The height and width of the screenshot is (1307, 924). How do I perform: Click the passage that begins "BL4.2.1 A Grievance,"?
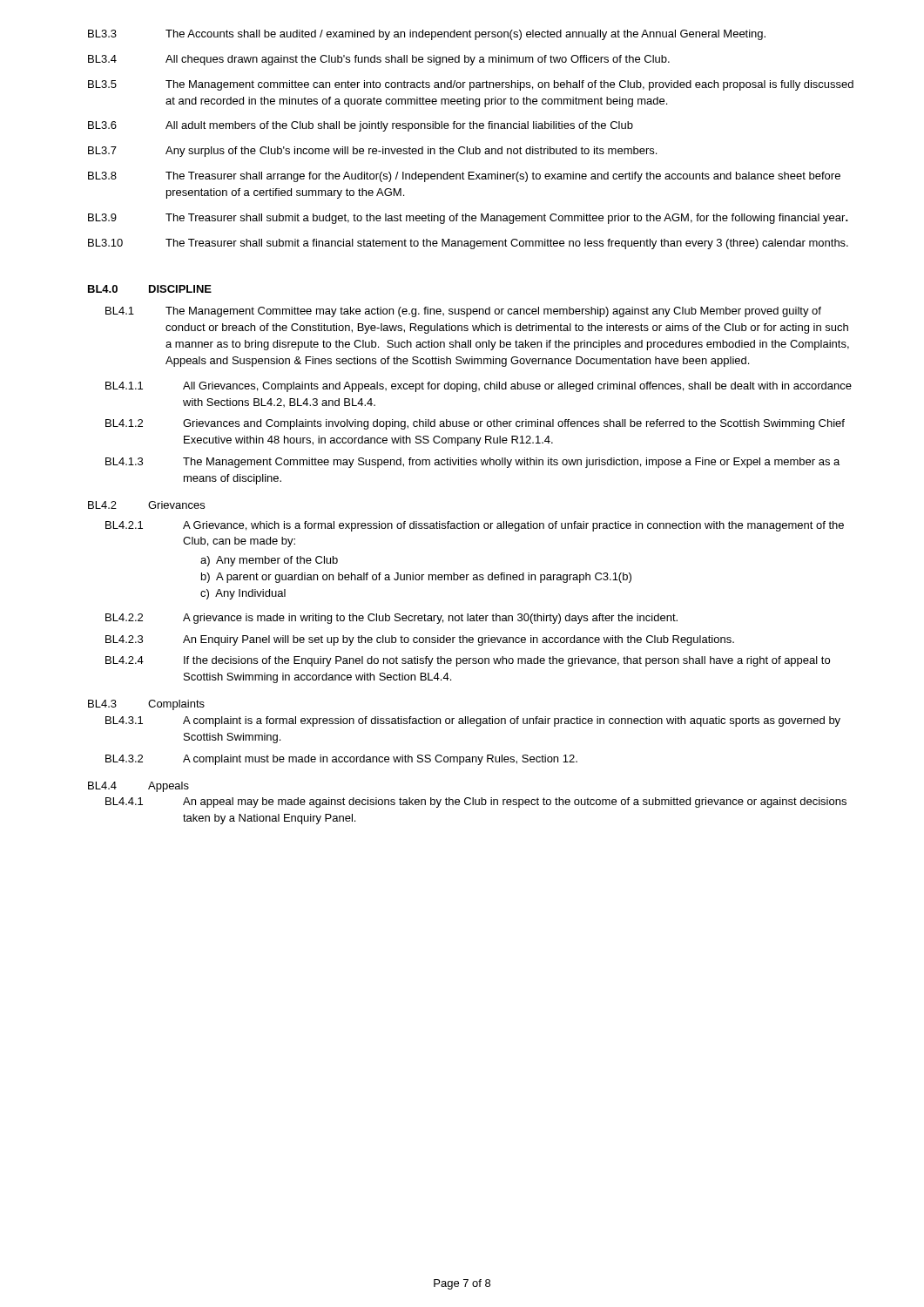(x=475, y=526)
